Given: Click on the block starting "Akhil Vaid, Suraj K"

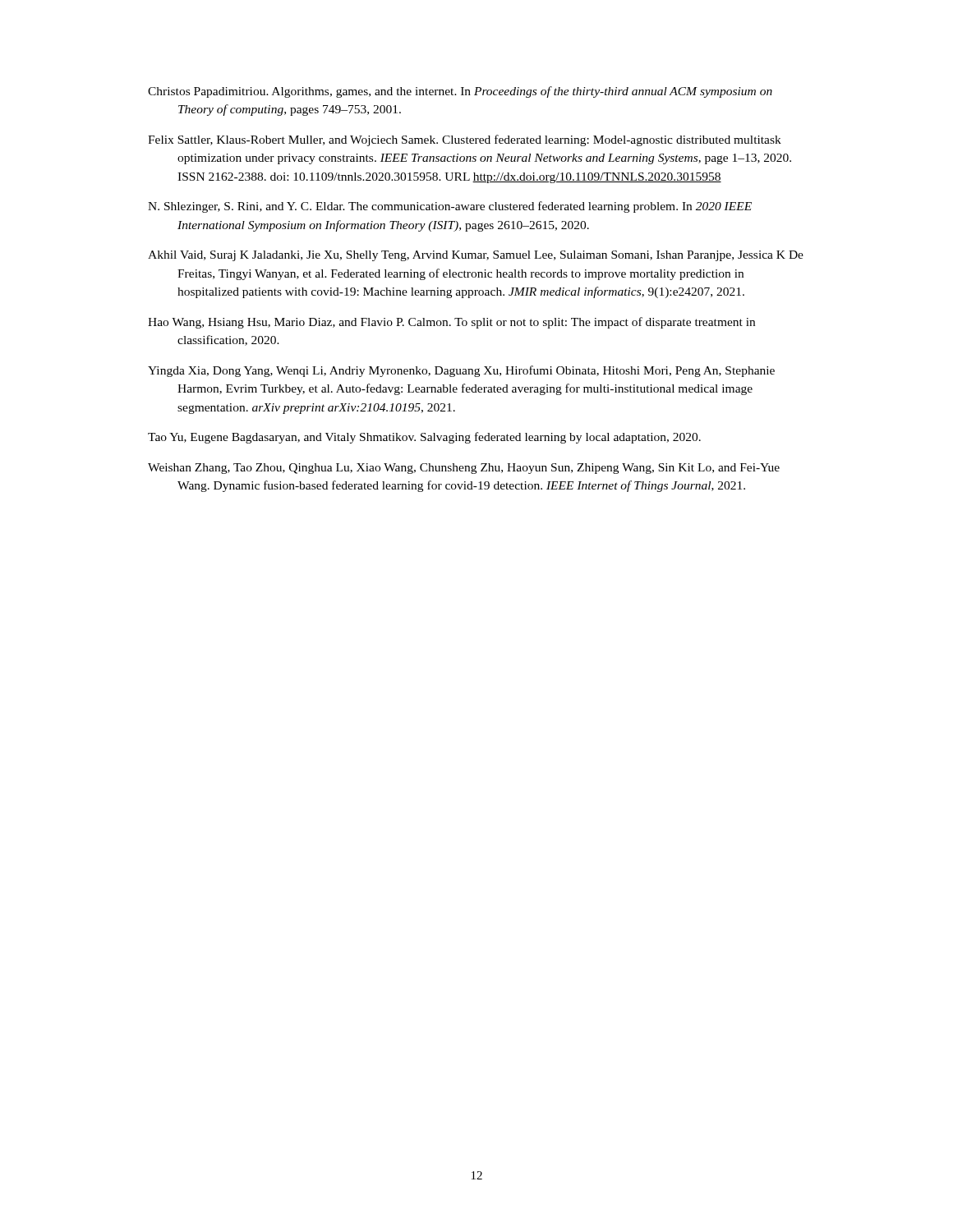Looking at the screenshot, I should tap(476, 273).
